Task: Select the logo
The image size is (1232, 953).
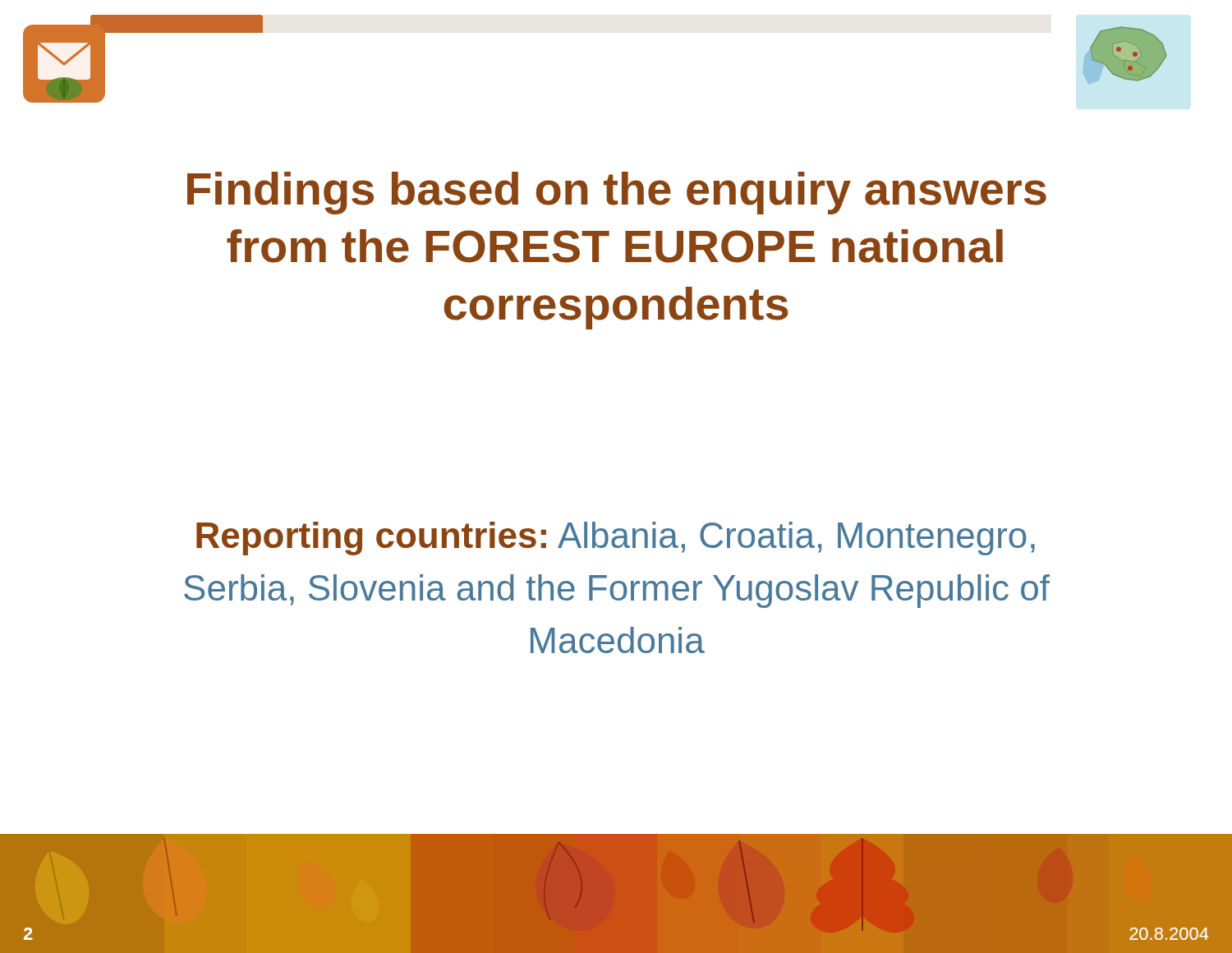Action: (x=64, y=64)
